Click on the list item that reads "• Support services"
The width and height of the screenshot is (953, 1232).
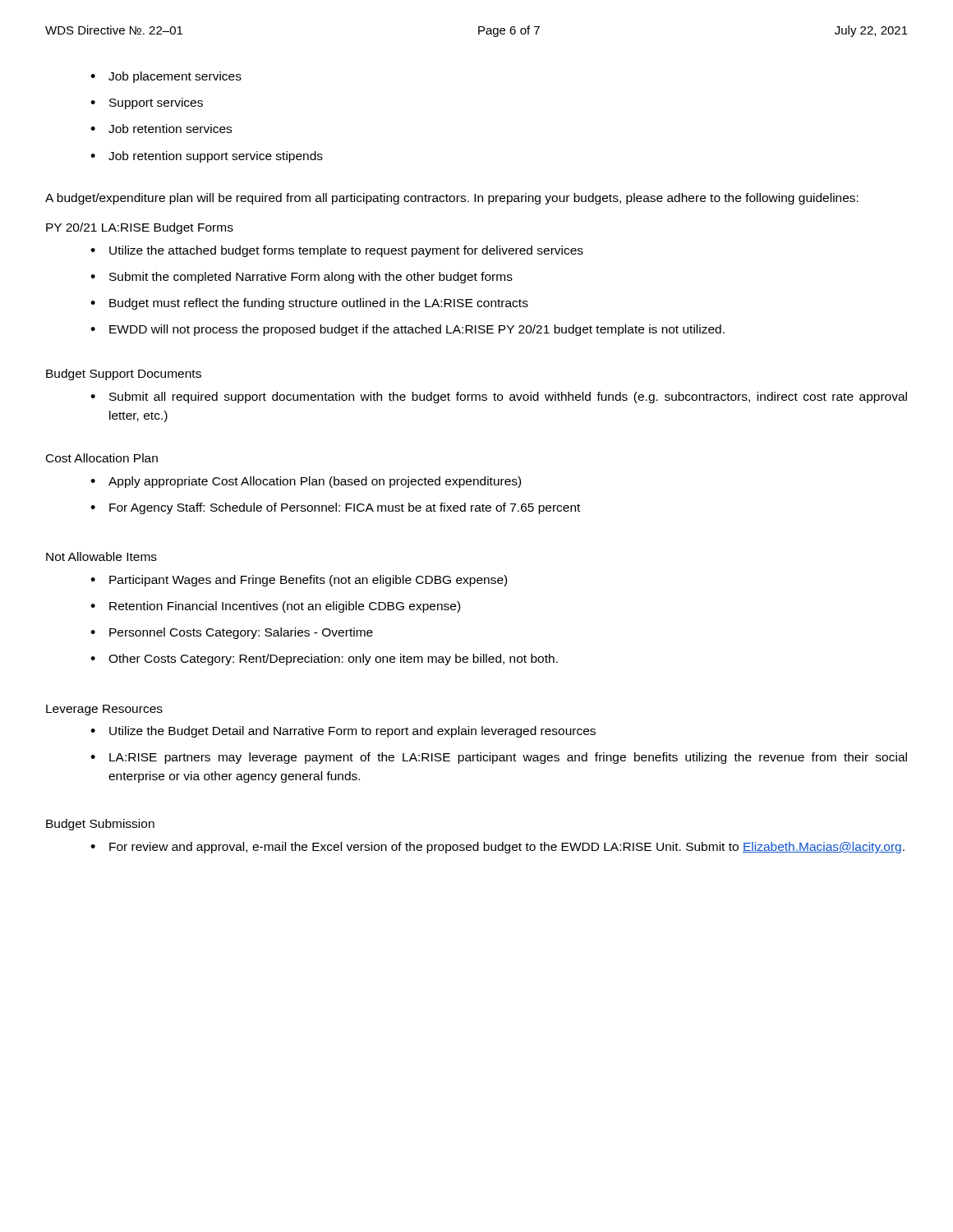coord(147,104)
